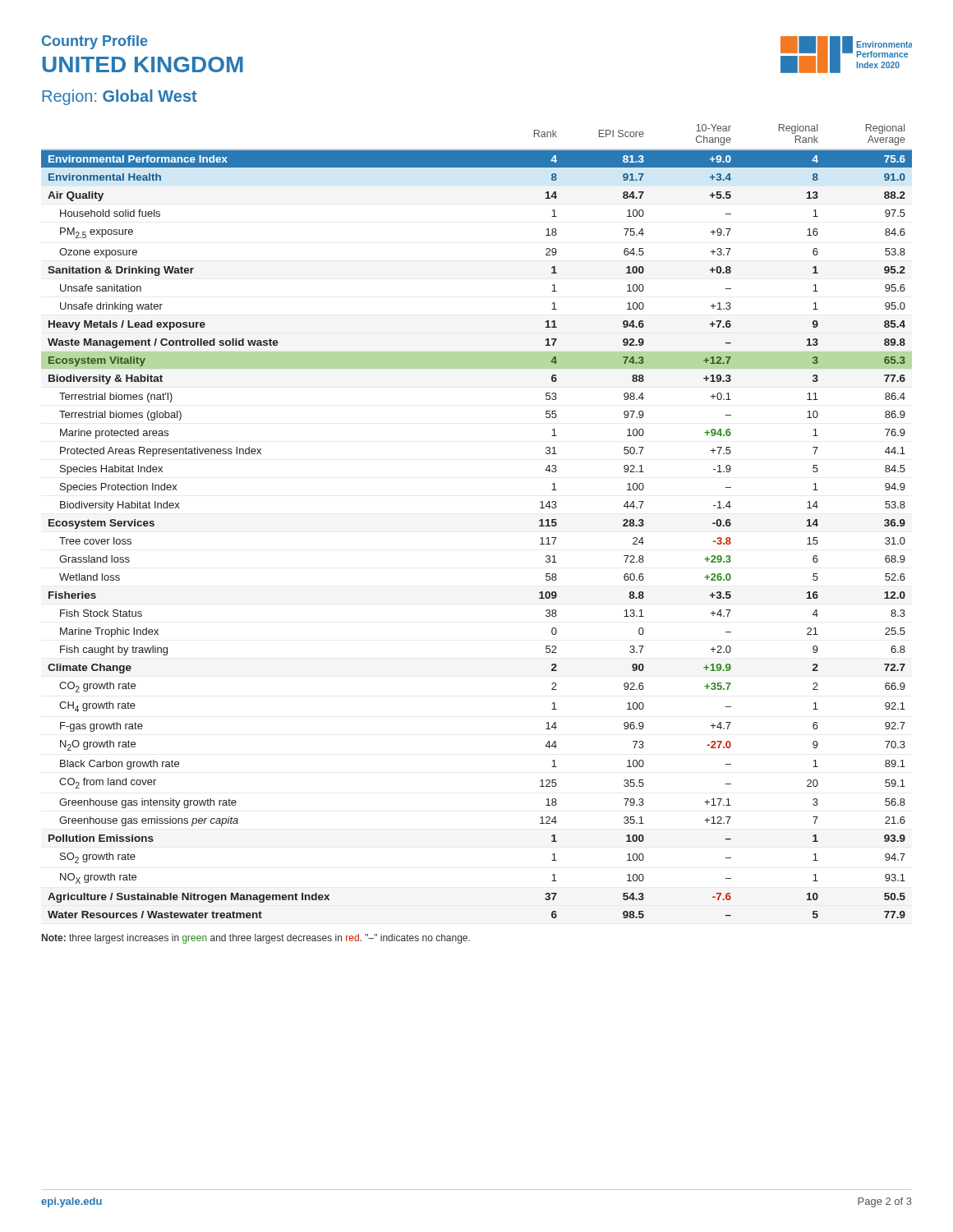Locate the text starting "Region: Global West"

(x=119, y=96)
